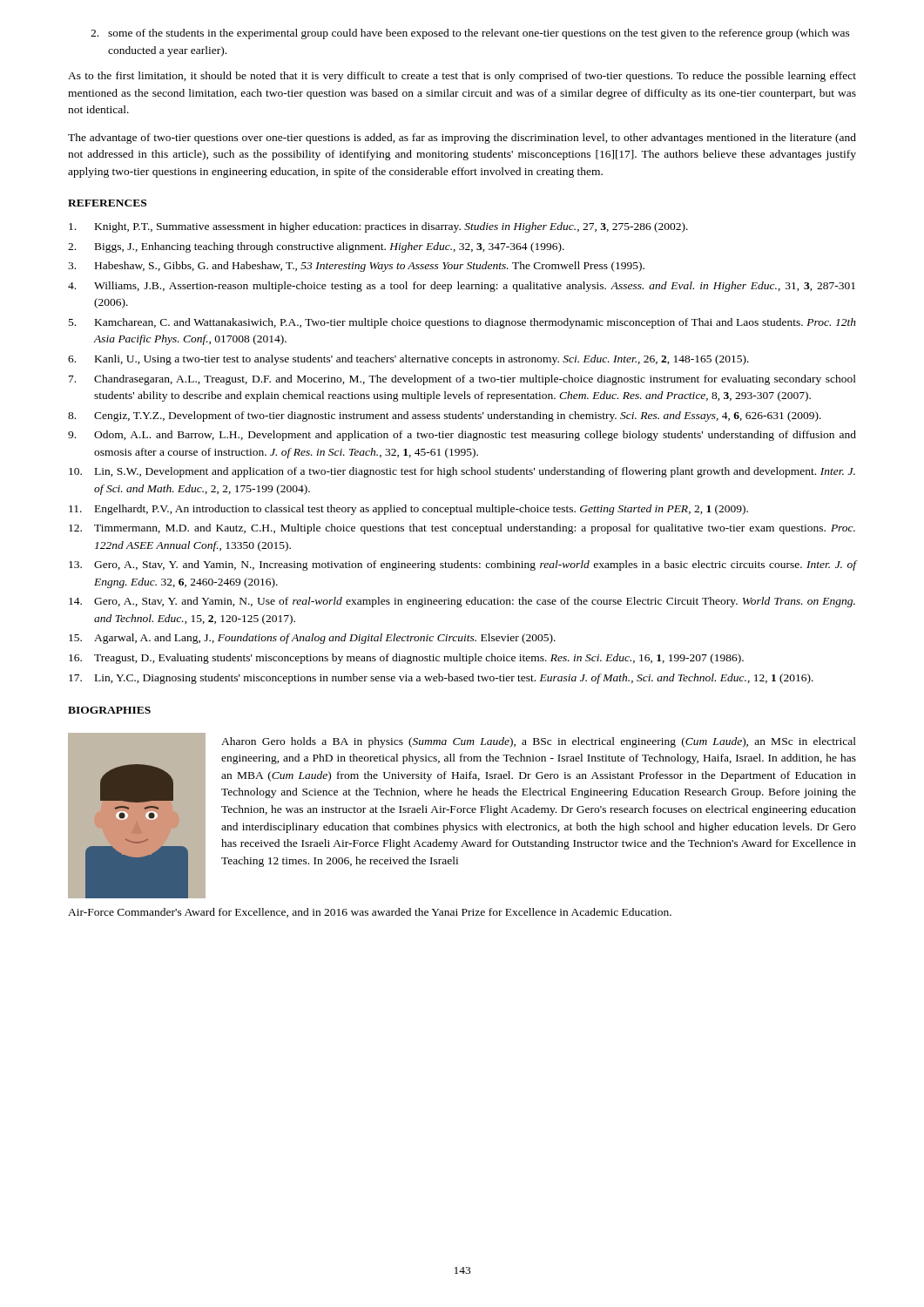Where is the passage that starts "Aharon Gero holds a BA"?

point(539,800)
